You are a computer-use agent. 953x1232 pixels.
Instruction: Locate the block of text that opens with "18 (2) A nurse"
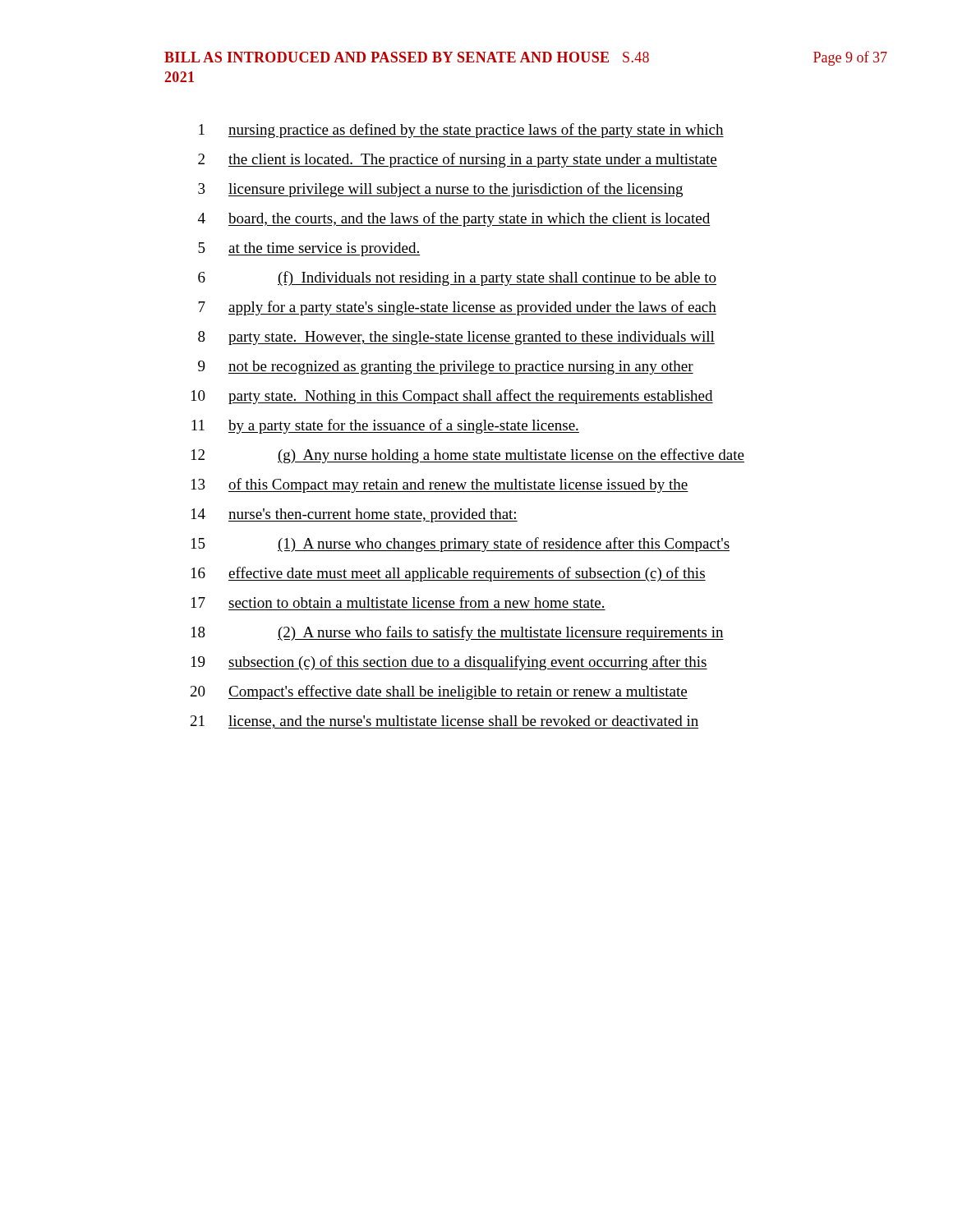pos(526,632)
